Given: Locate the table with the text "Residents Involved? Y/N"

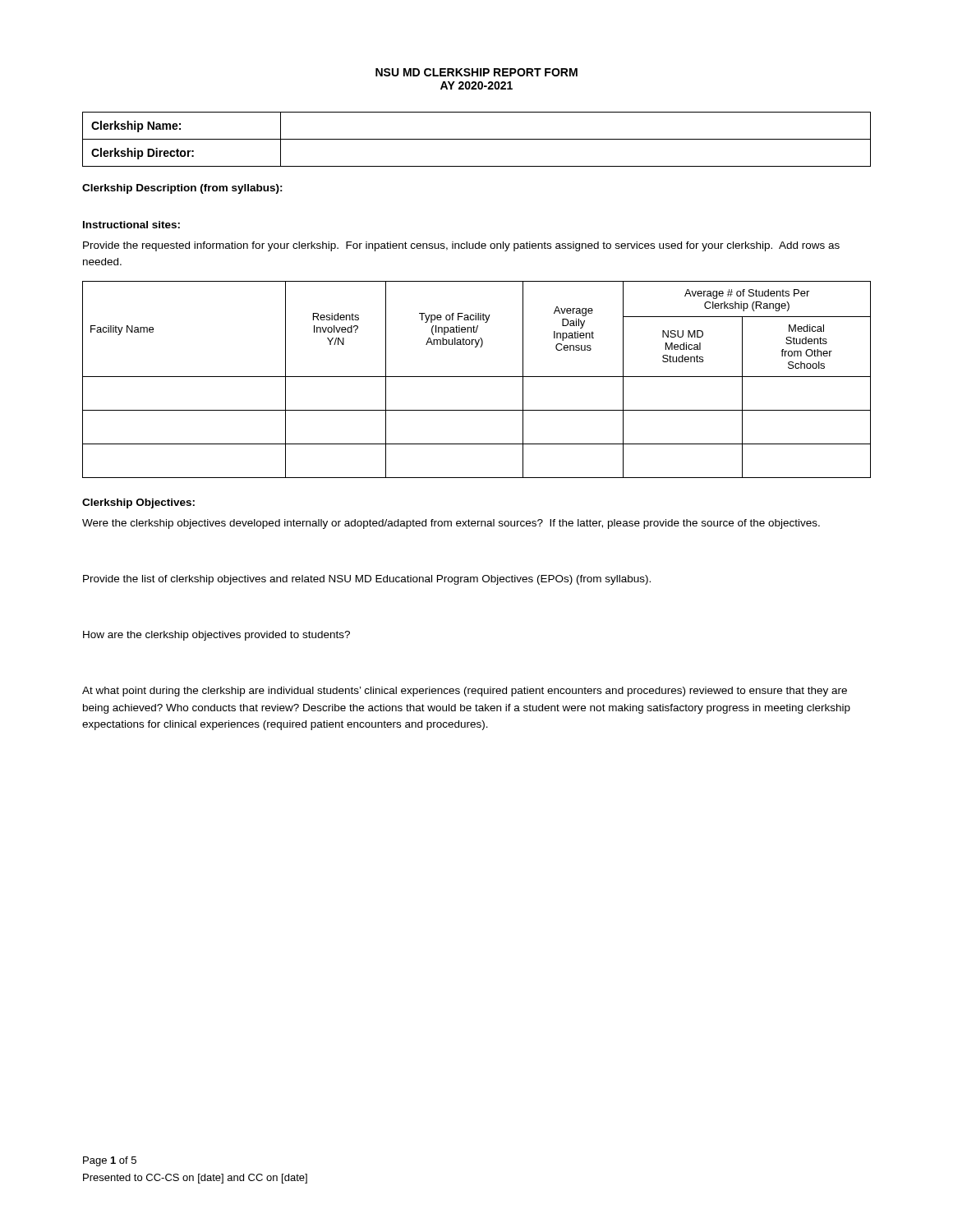Looking at the screenshot, I should (476, 379).
